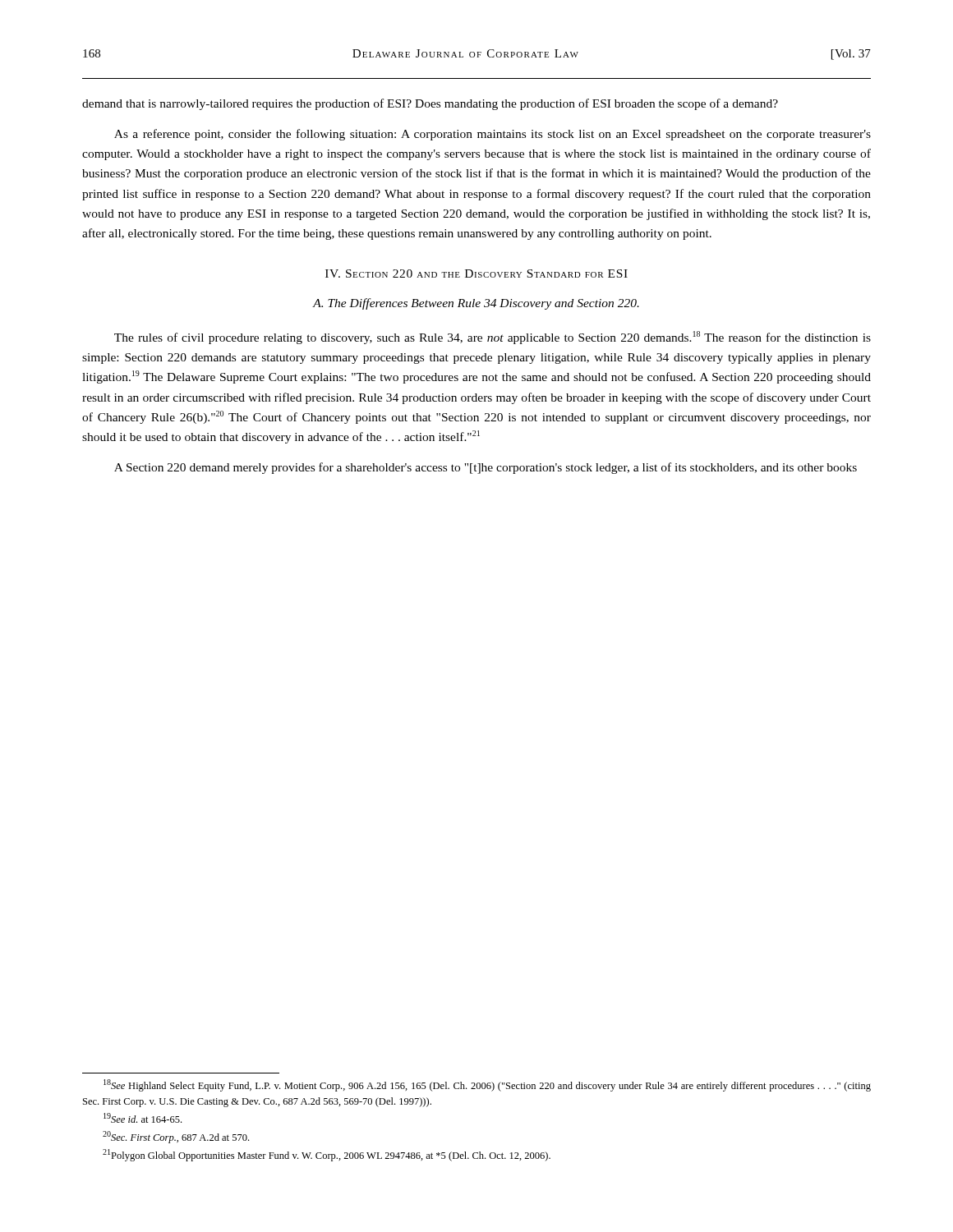
Task: Click on the text starting "demand that is narrowly-tailored requires"
Action: click(430, 103)
